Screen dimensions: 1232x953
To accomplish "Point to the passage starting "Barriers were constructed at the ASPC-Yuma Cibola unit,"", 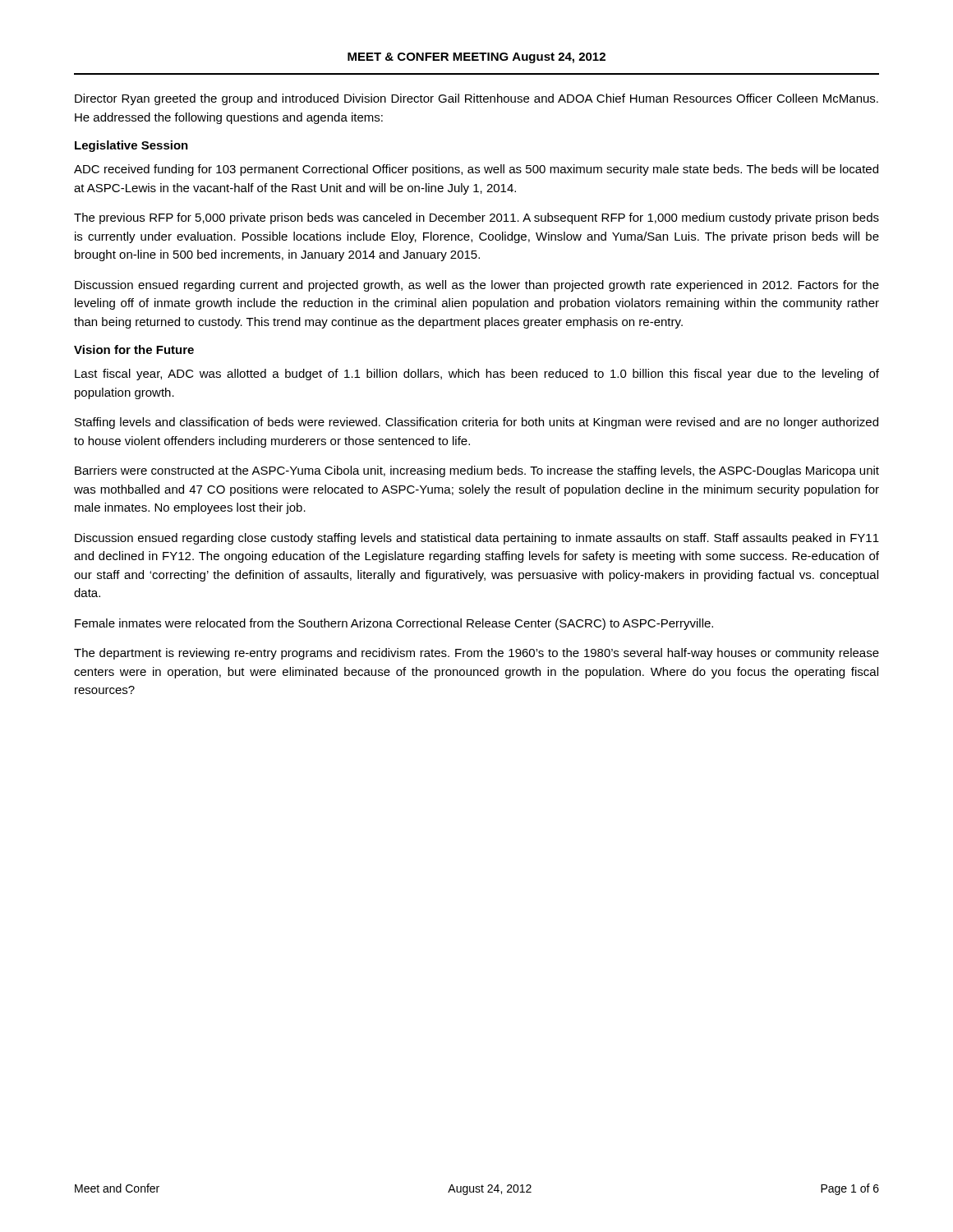I will [476, 489].
